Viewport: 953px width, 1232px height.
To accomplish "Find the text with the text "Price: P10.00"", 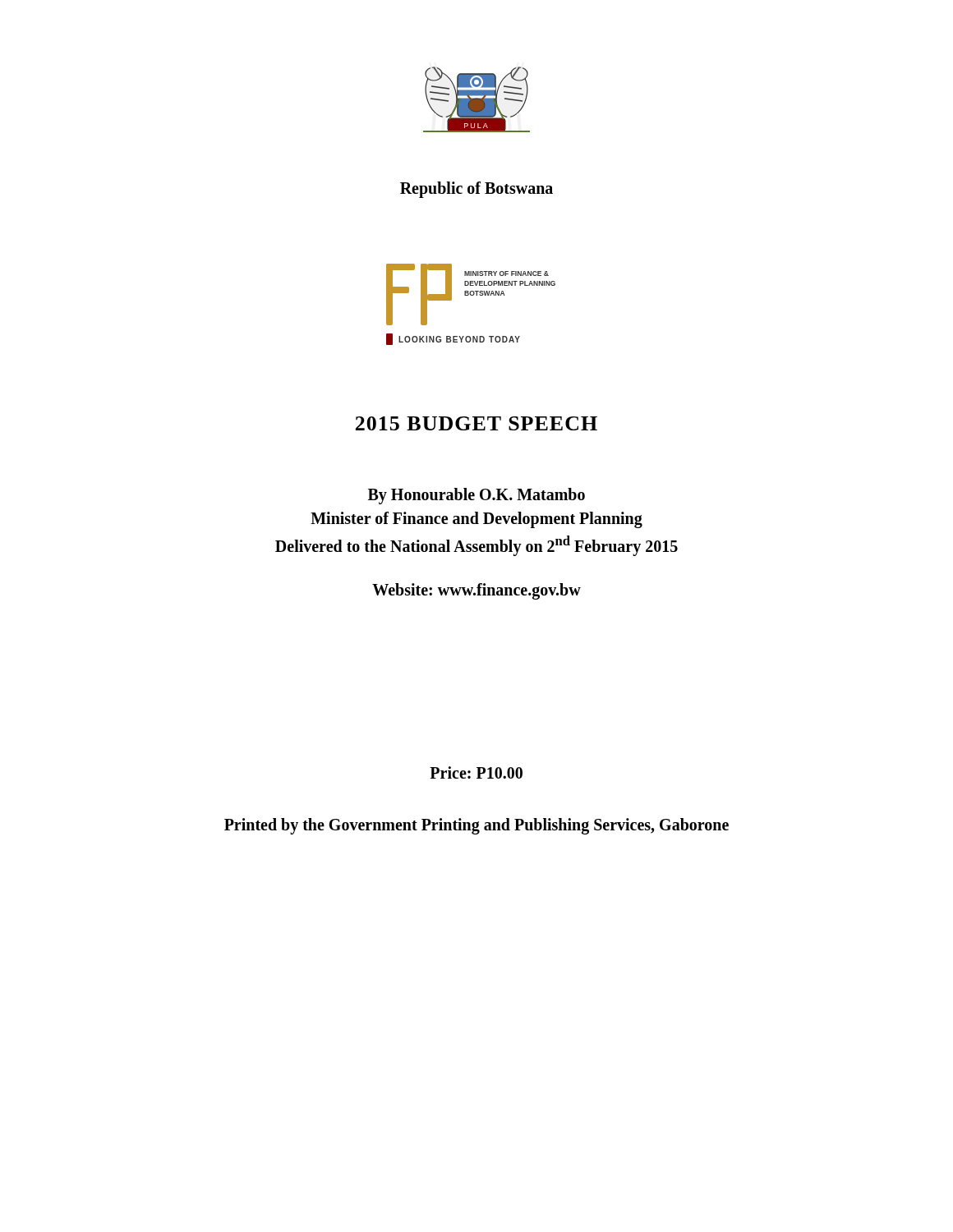I will coord(476,773).
